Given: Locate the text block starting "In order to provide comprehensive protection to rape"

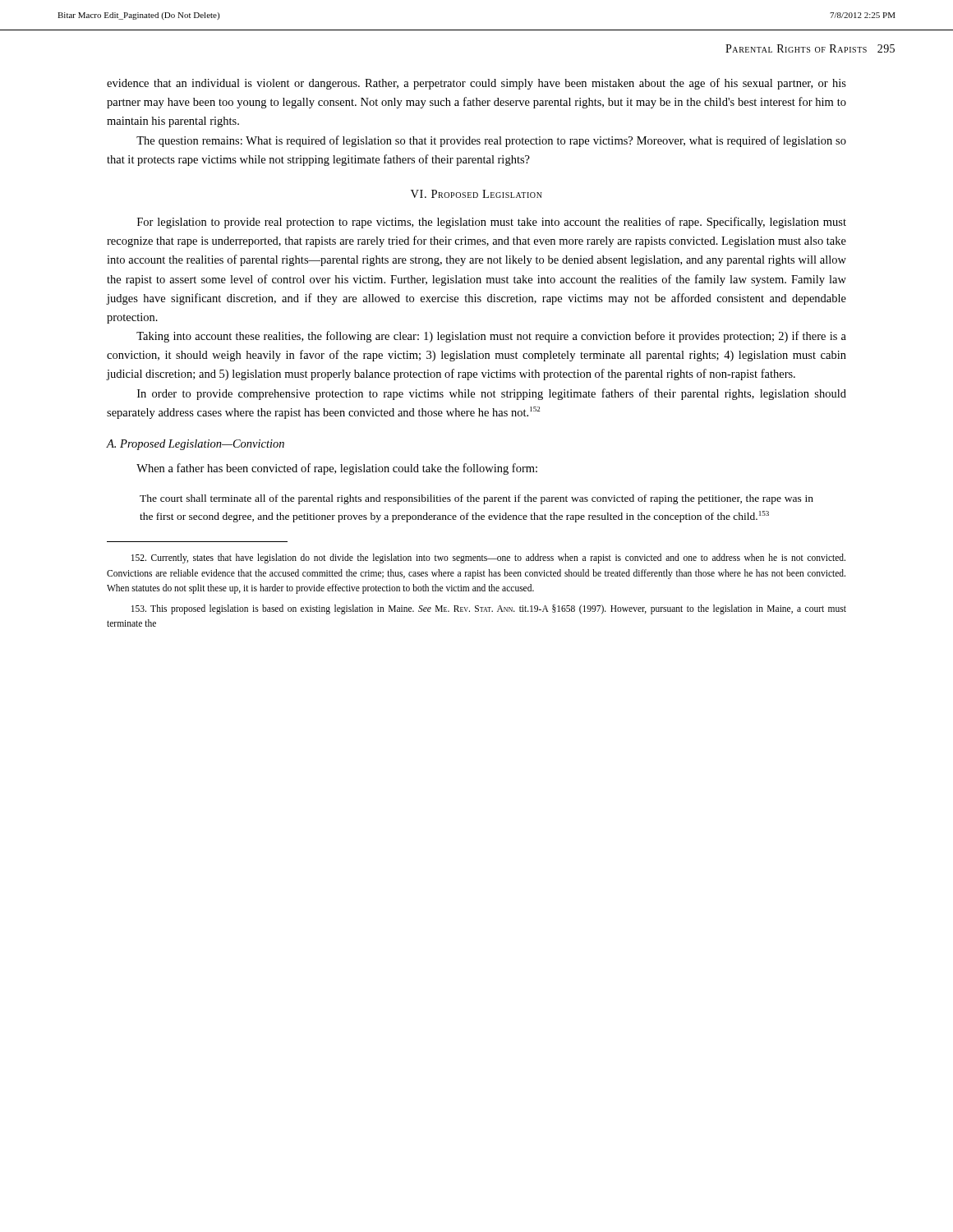Looking at the screenshot, I should click(x=476, y=403).
